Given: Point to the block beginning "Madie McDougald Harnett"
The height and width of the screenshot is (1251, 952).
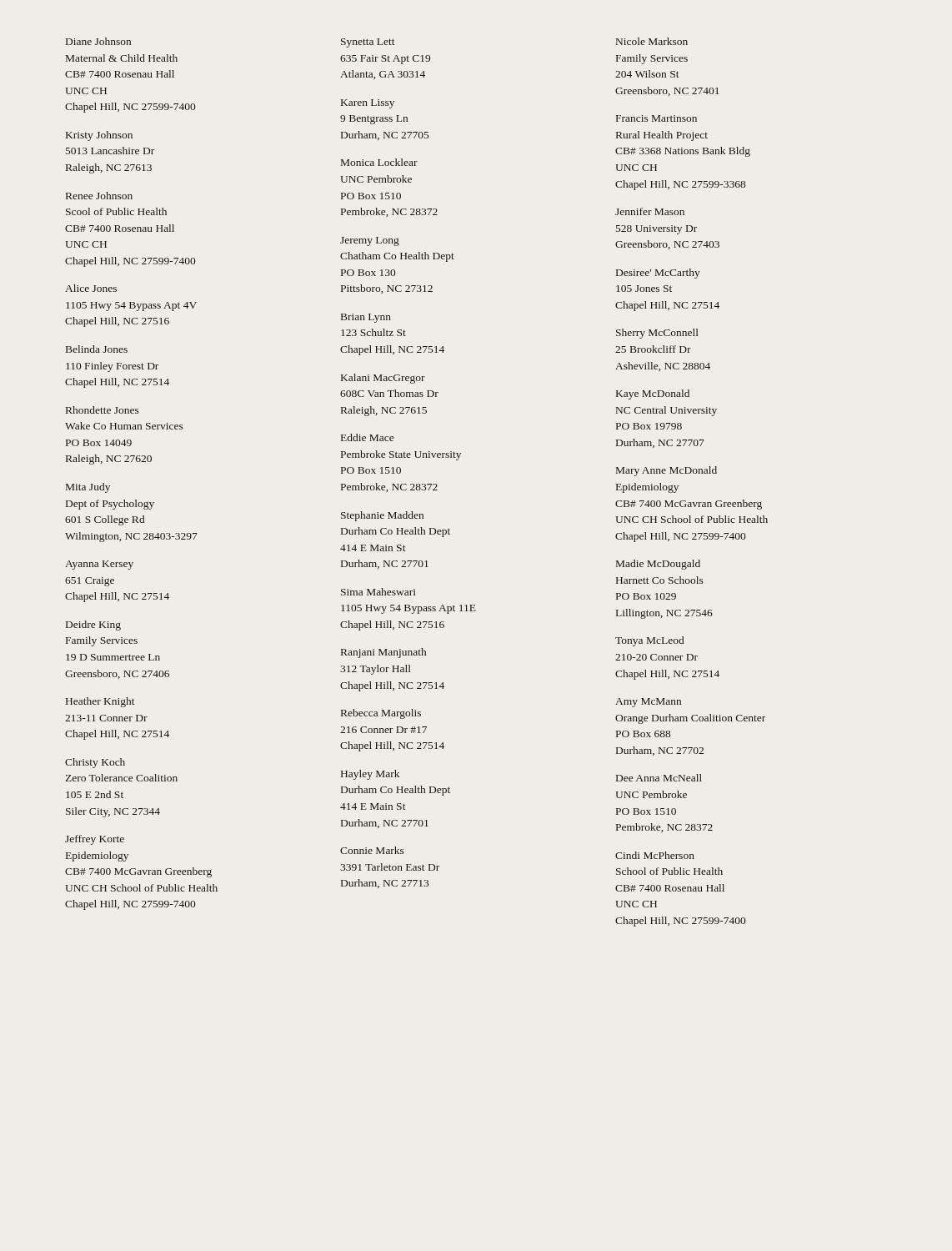Looking at the screenshot, I should pos(658,565).
